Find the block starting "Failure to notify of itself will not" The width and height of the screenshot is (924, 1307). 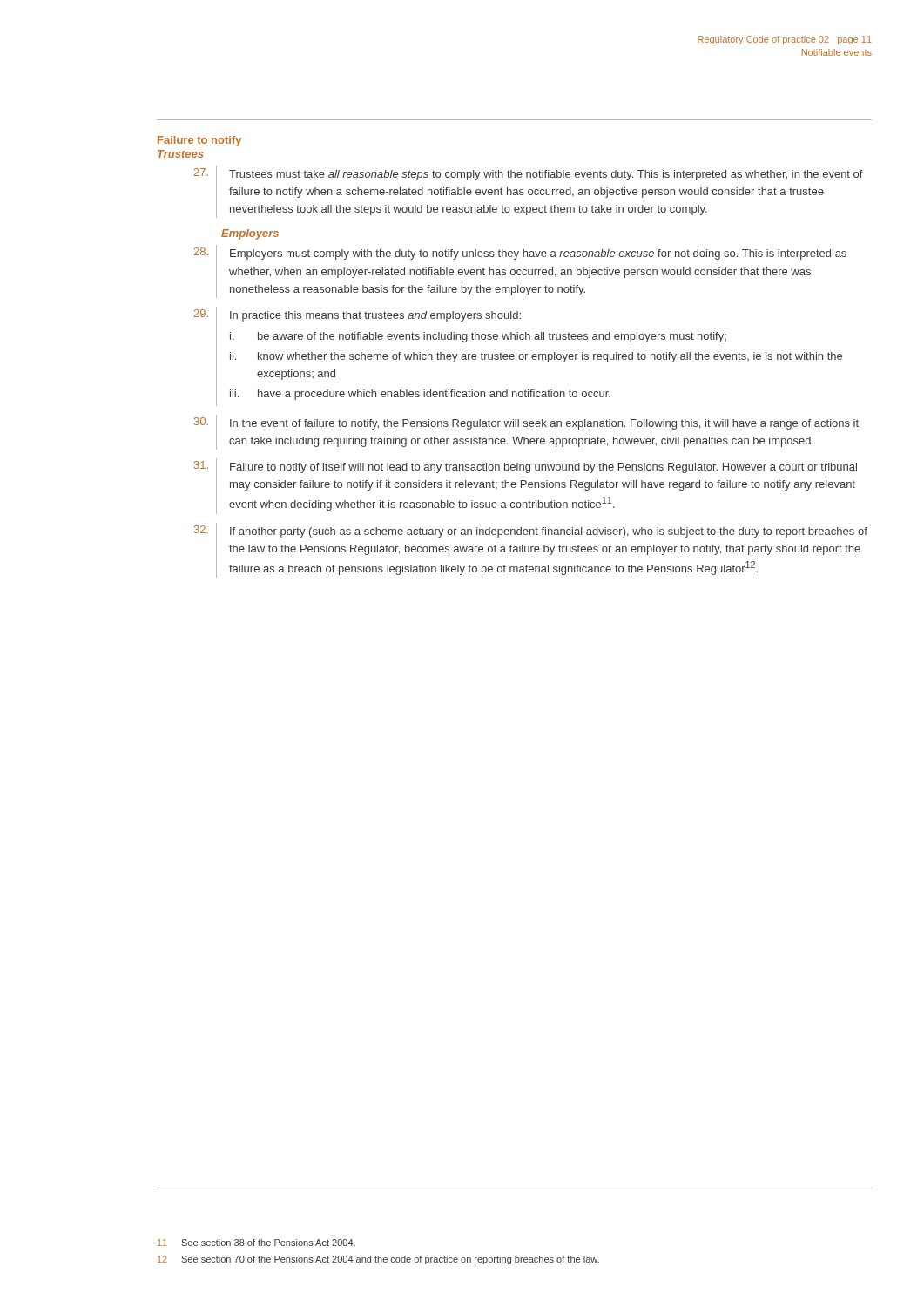(x=543, y=485)
